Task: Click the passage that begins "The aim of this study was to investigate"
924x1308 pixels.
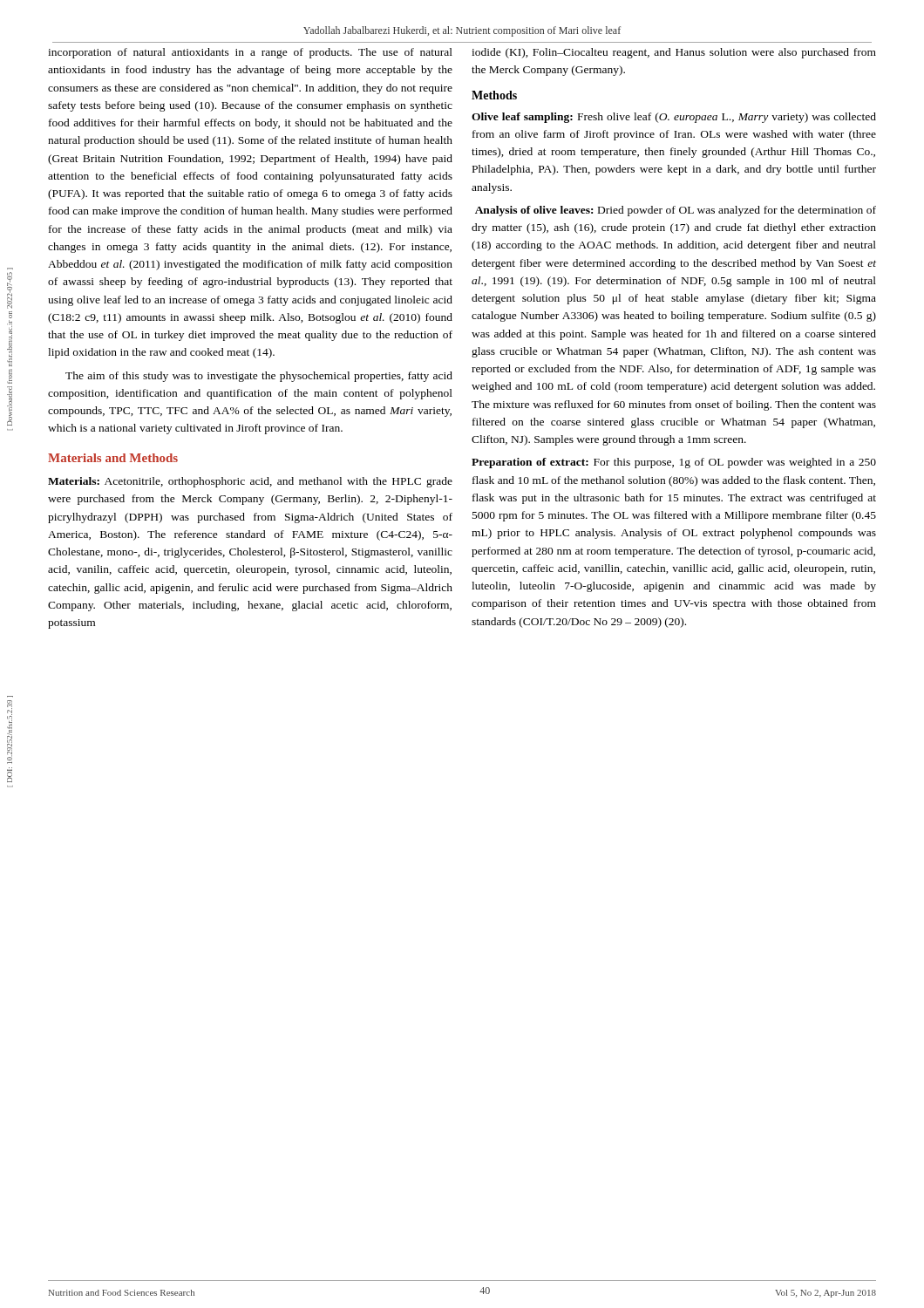Action: [250, 402]
